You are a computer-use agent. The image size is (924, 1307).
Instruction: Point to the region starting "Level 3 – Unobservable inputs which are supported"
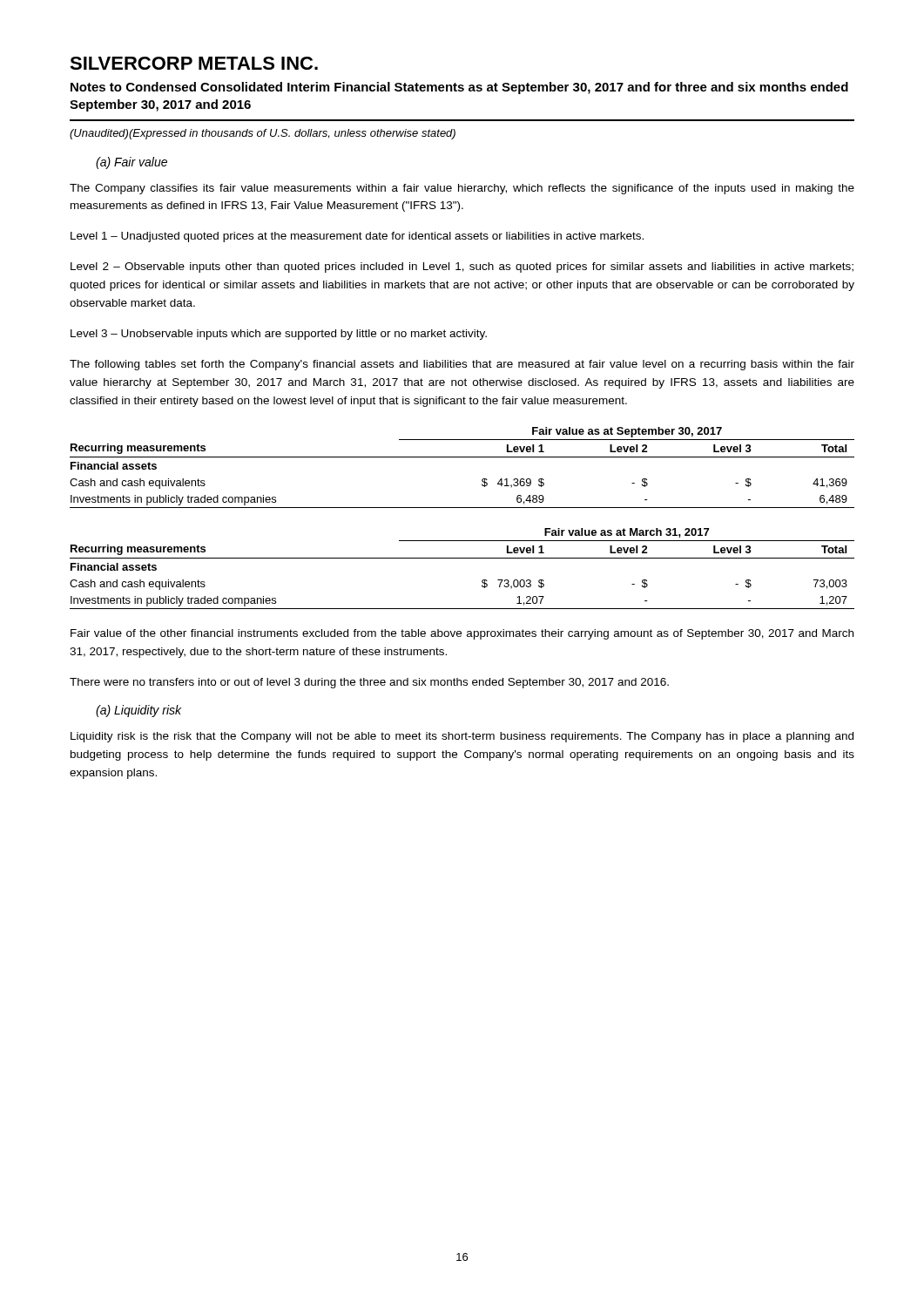pos(462,334)
